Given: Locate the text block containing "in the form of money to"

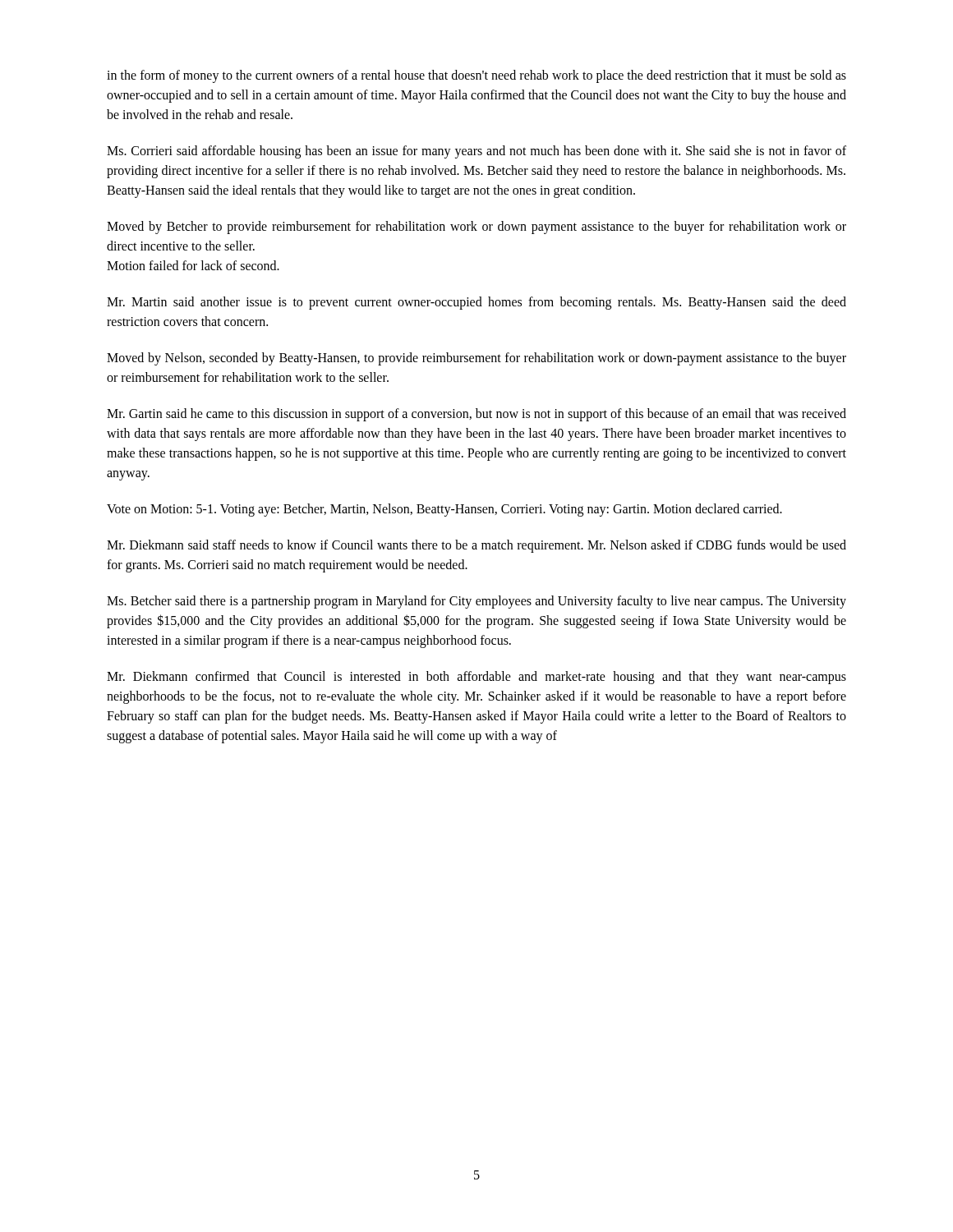Looking at the screenshot, I should click(476, 95).
